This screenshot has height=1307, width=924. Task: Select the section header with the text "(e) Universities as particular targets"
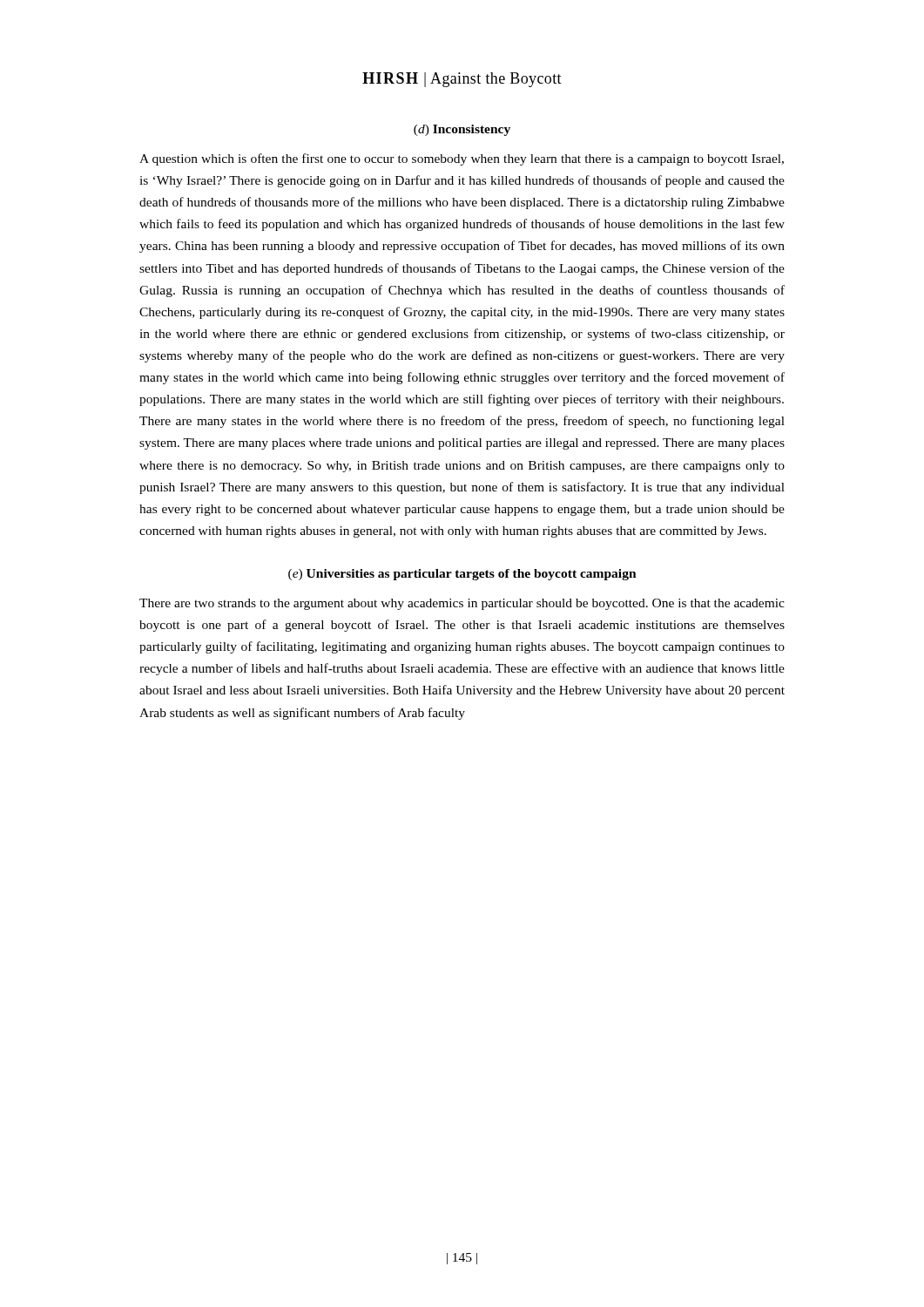(x=462, y=573)
